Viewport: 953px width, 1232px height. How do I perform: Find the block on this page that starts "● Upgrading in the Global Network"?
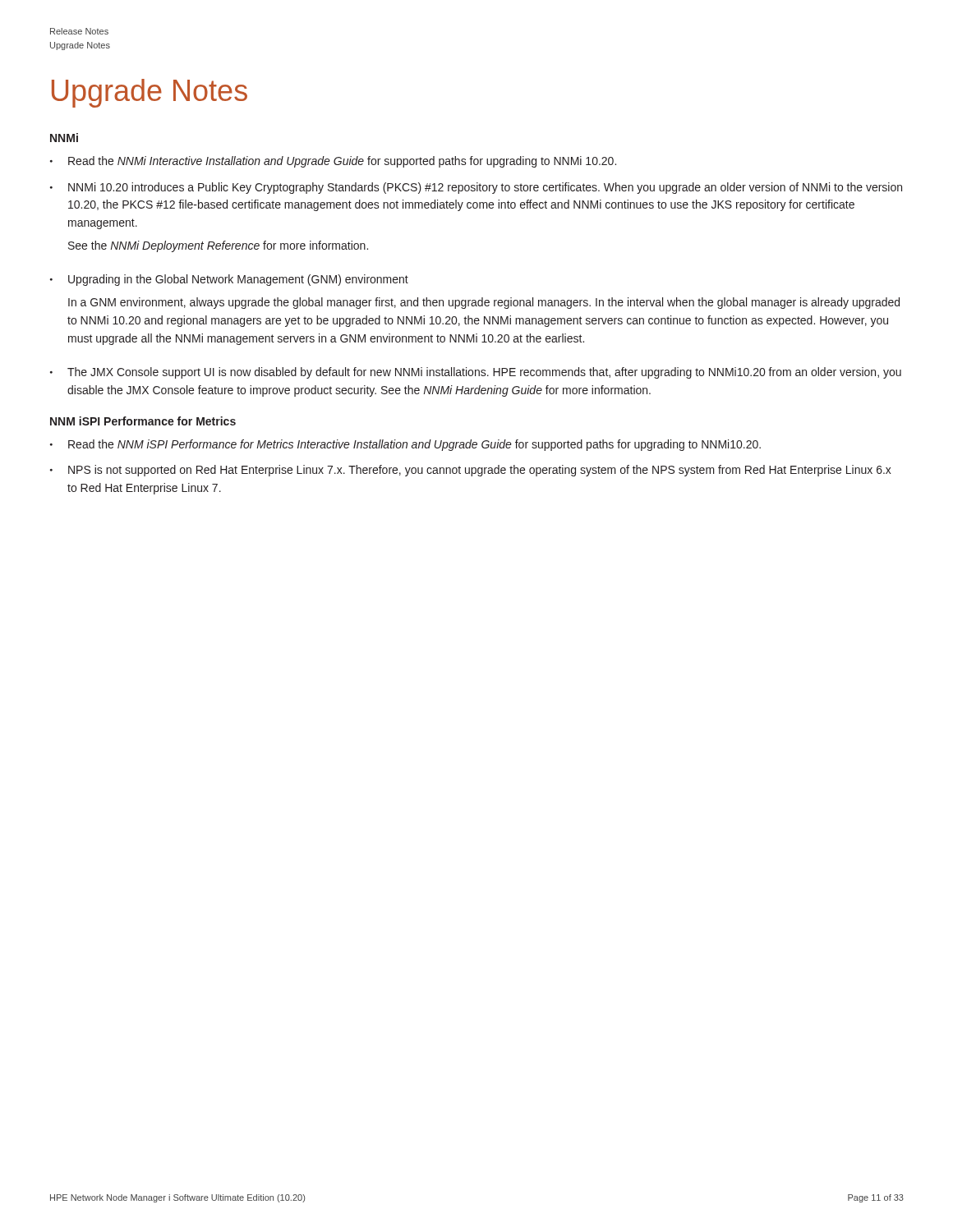point(476,309)
